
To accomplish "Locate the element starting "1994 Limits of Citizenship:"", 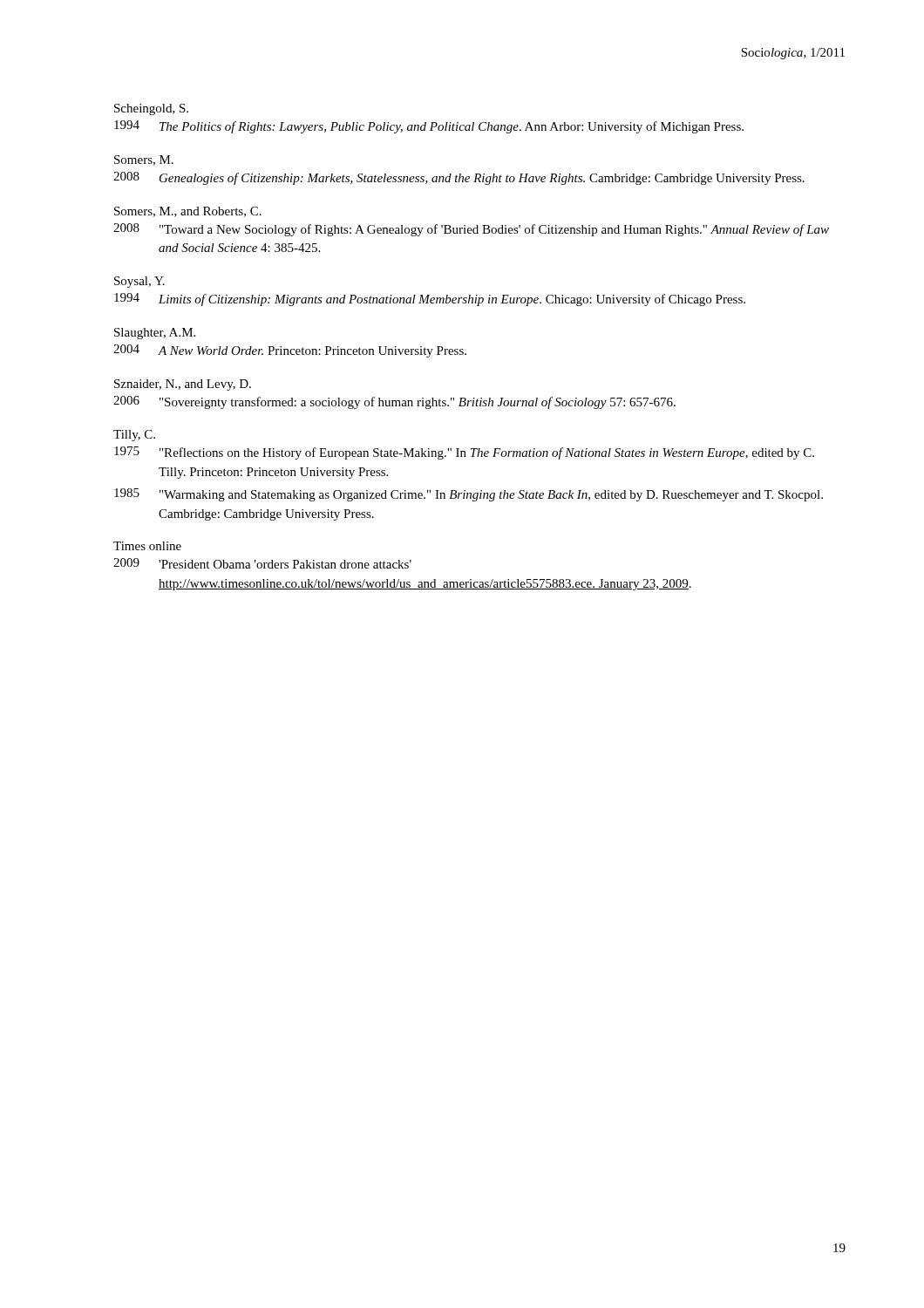I will [430, 300].
